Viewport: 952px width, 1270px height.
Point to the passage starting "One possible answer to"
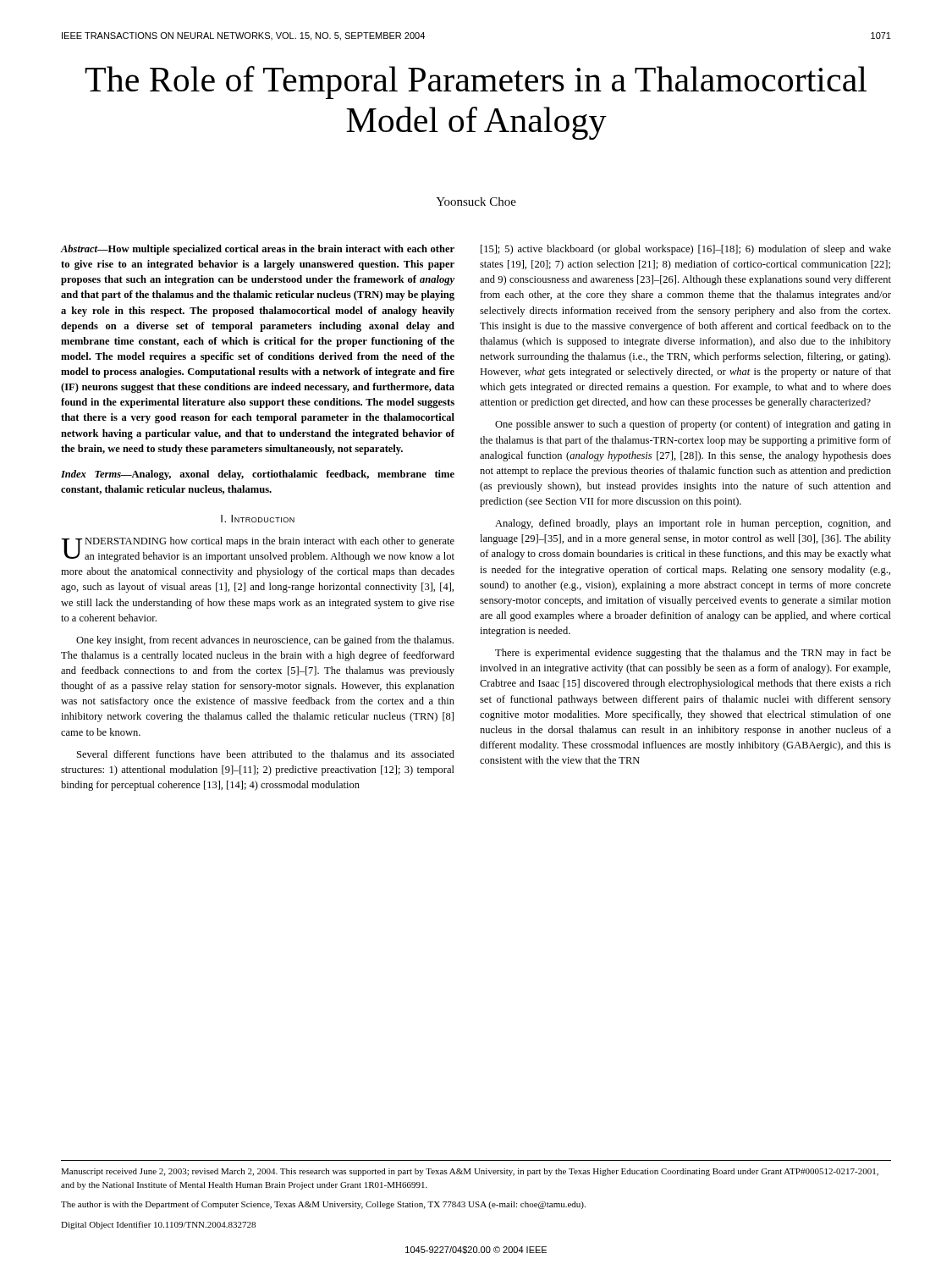click(x=685, y=463)
